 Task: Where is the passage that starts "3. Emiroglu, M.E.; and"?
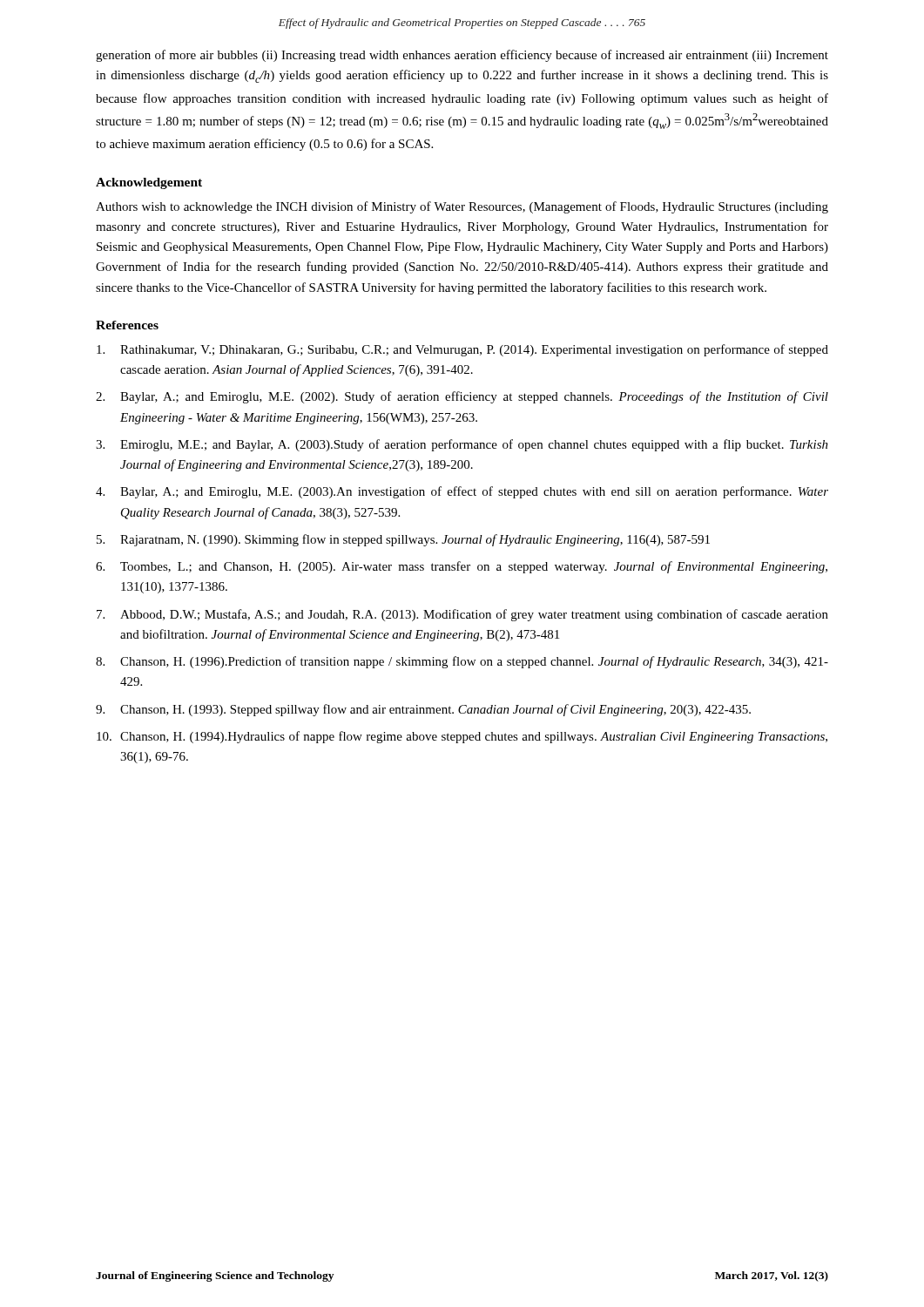click(462, 455)
